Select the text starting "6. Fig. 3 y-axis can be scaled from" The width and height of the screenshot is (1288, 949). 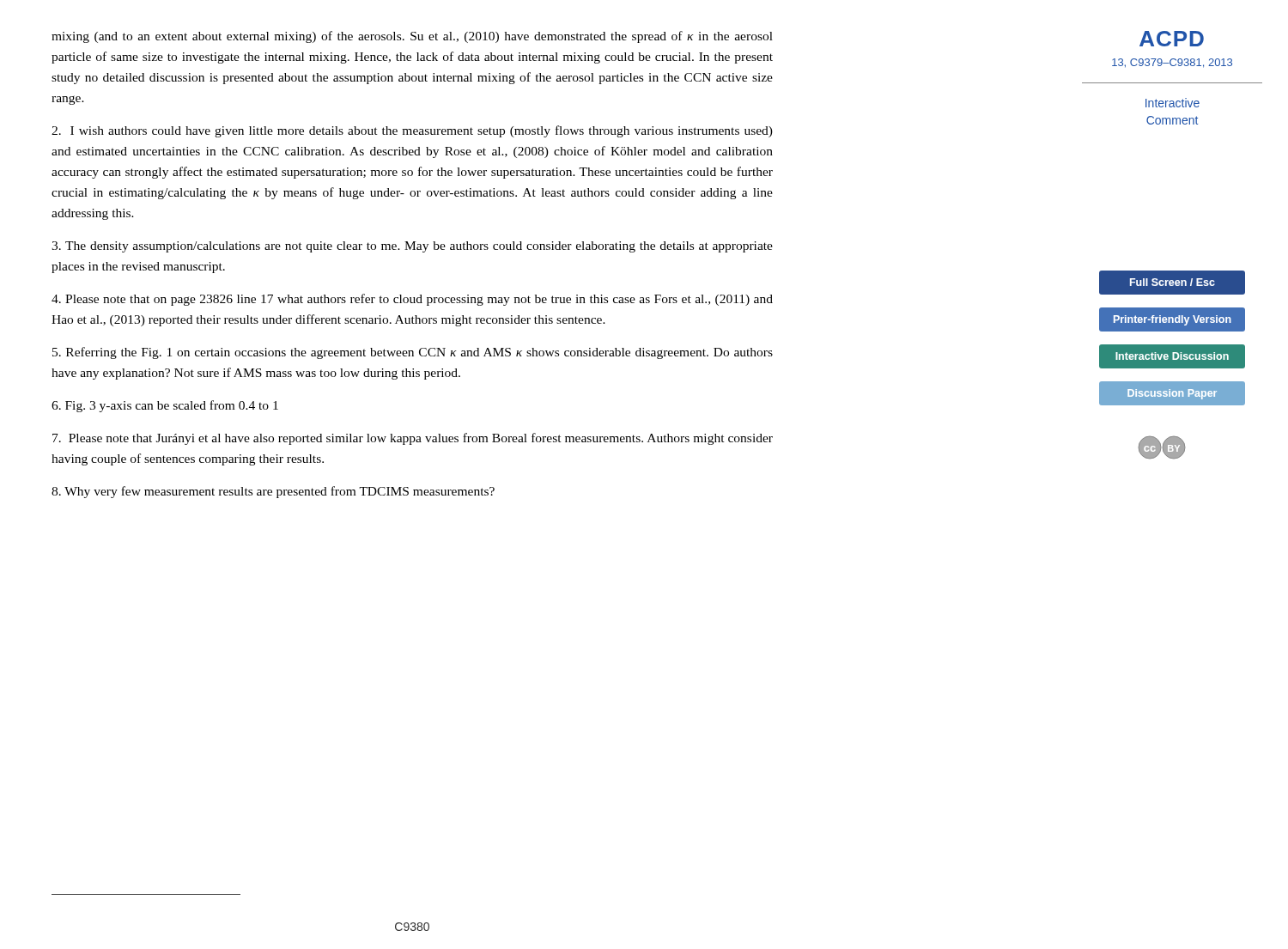click(x=165, y=406)
